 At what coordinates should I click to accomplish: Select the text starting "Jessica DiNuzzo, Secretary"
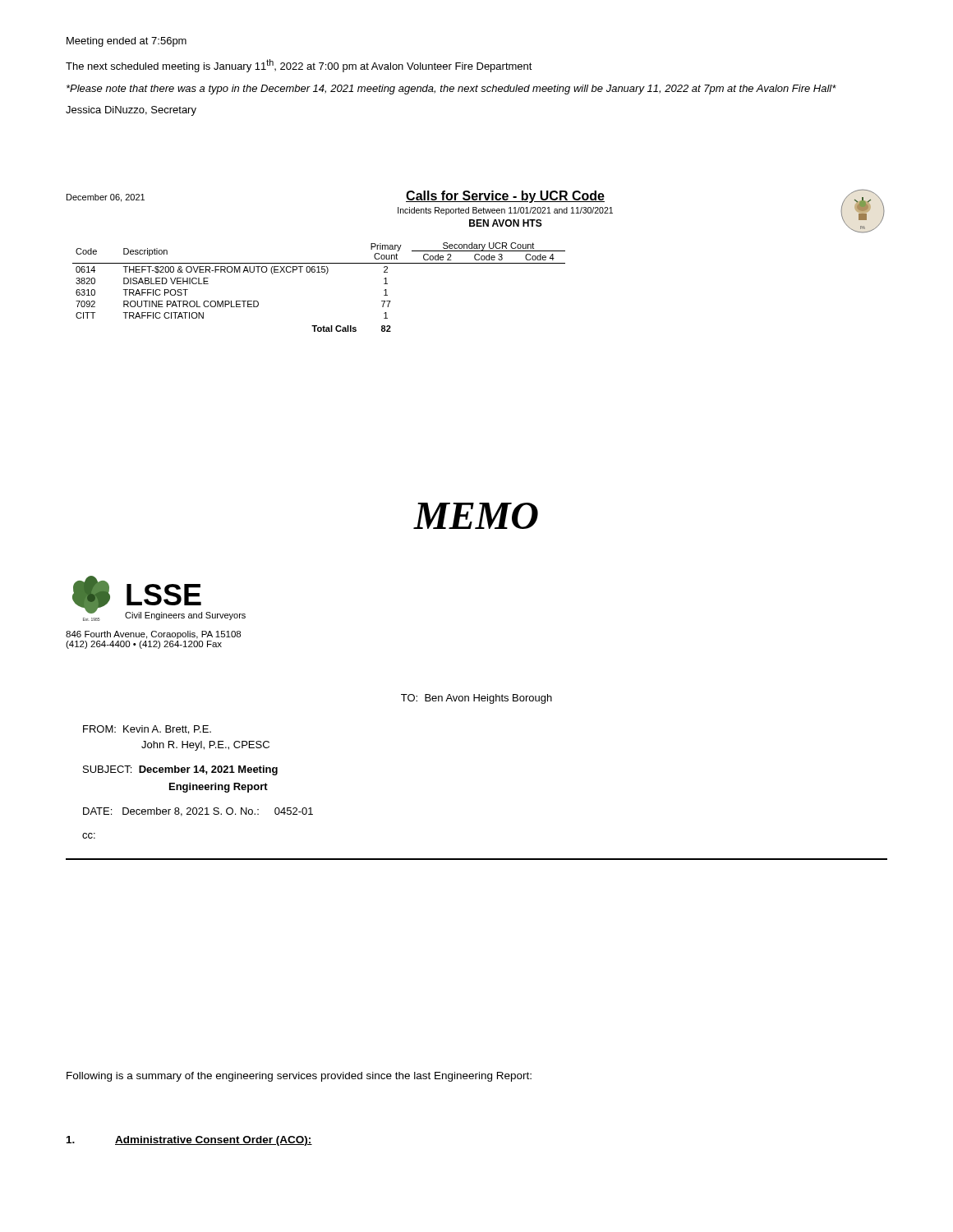(131, 110)
